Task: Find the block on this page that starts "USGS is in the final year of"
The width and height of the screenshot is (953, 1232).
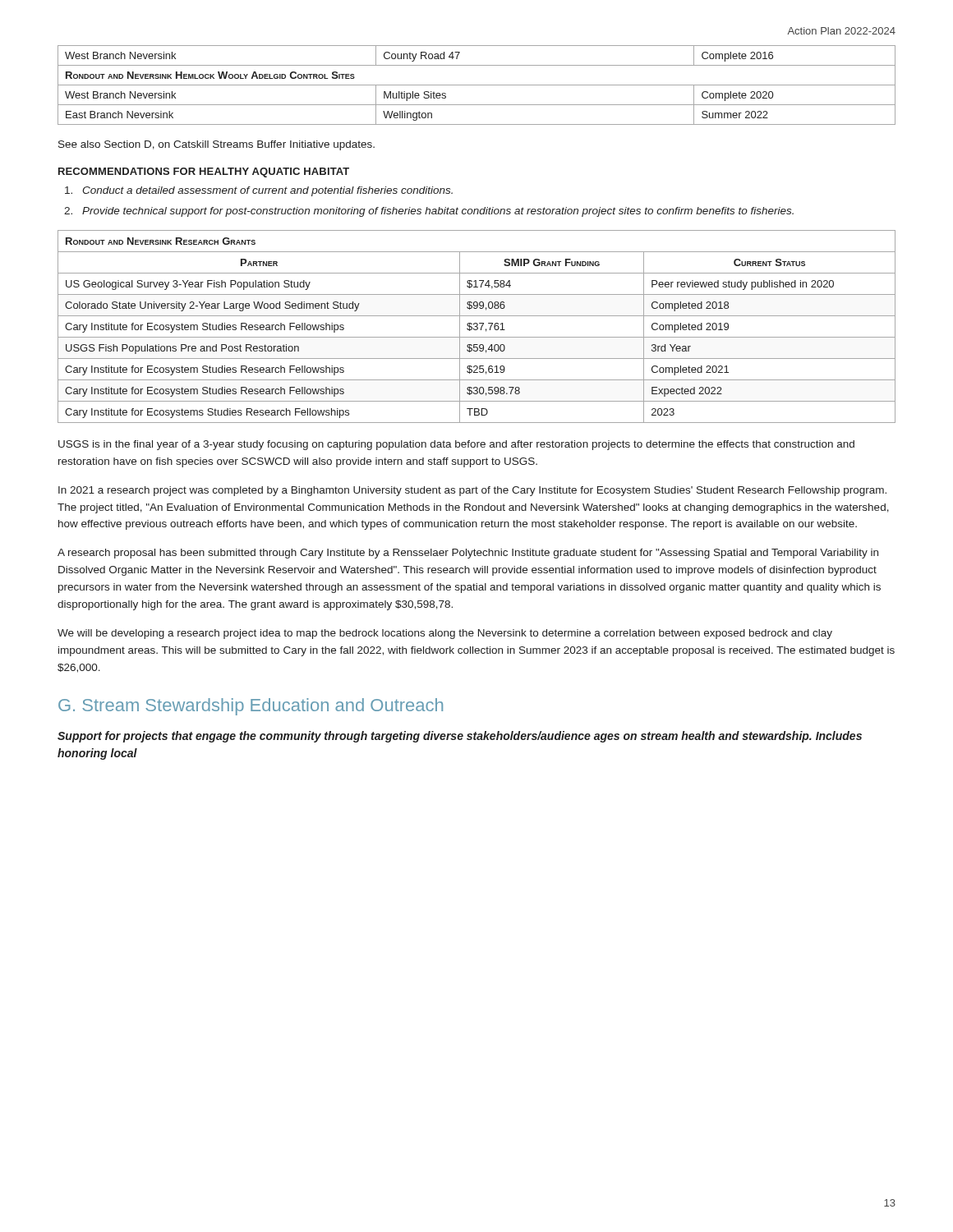Action: click(x=456, y=452)
